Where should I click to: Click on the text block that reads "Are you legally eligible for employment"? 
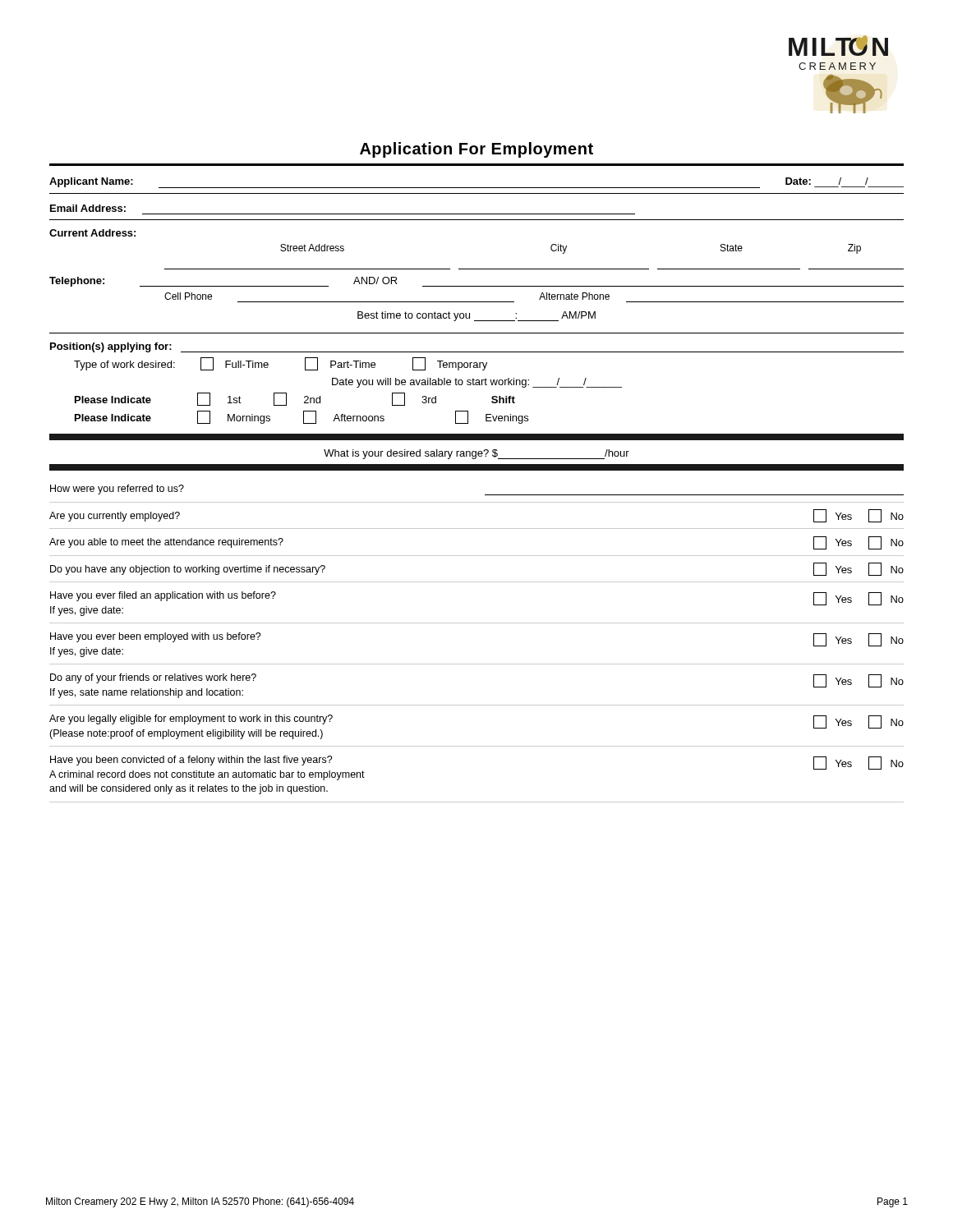[x=184, y=724]
